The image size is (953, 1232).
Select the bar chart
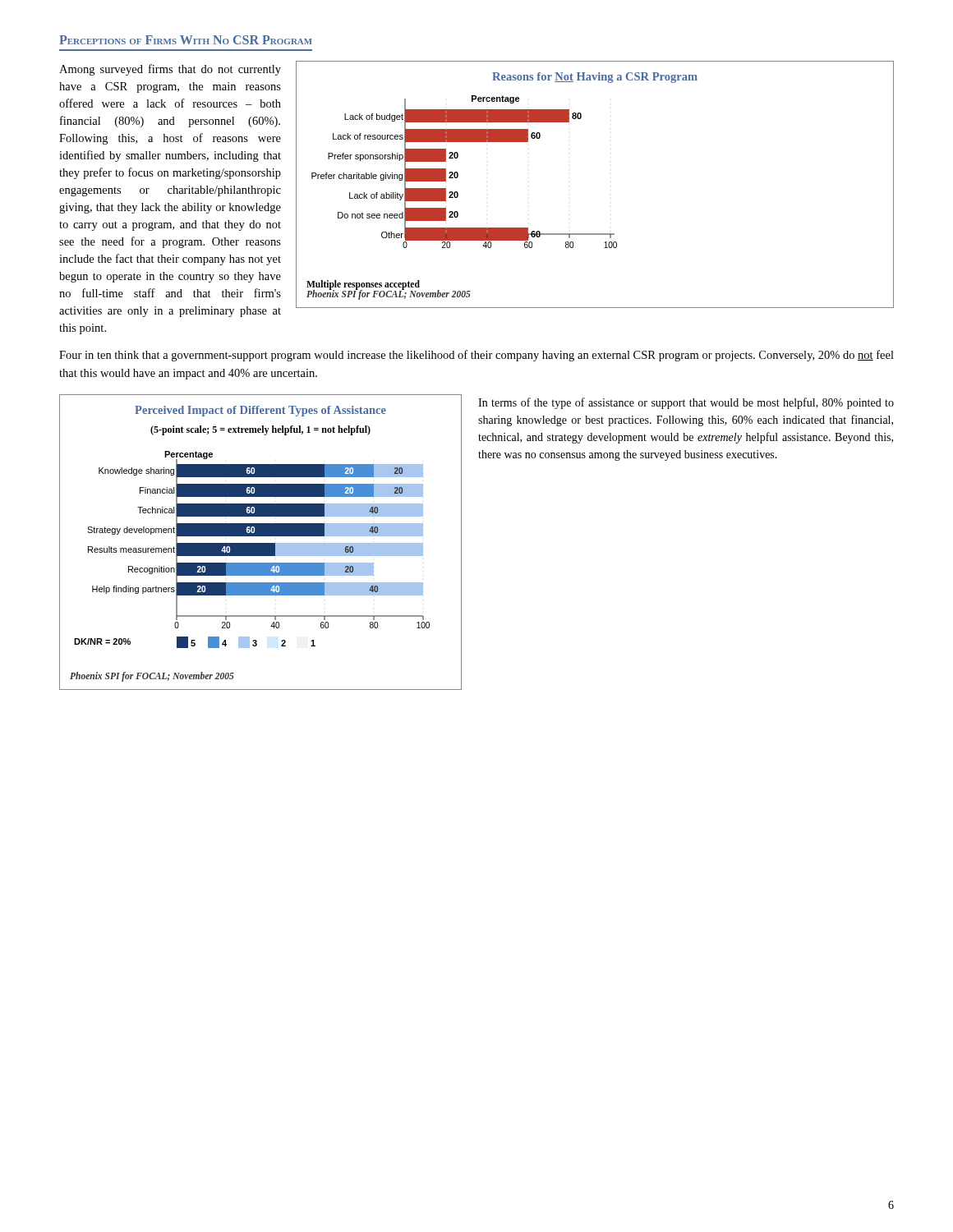point(595,199)
